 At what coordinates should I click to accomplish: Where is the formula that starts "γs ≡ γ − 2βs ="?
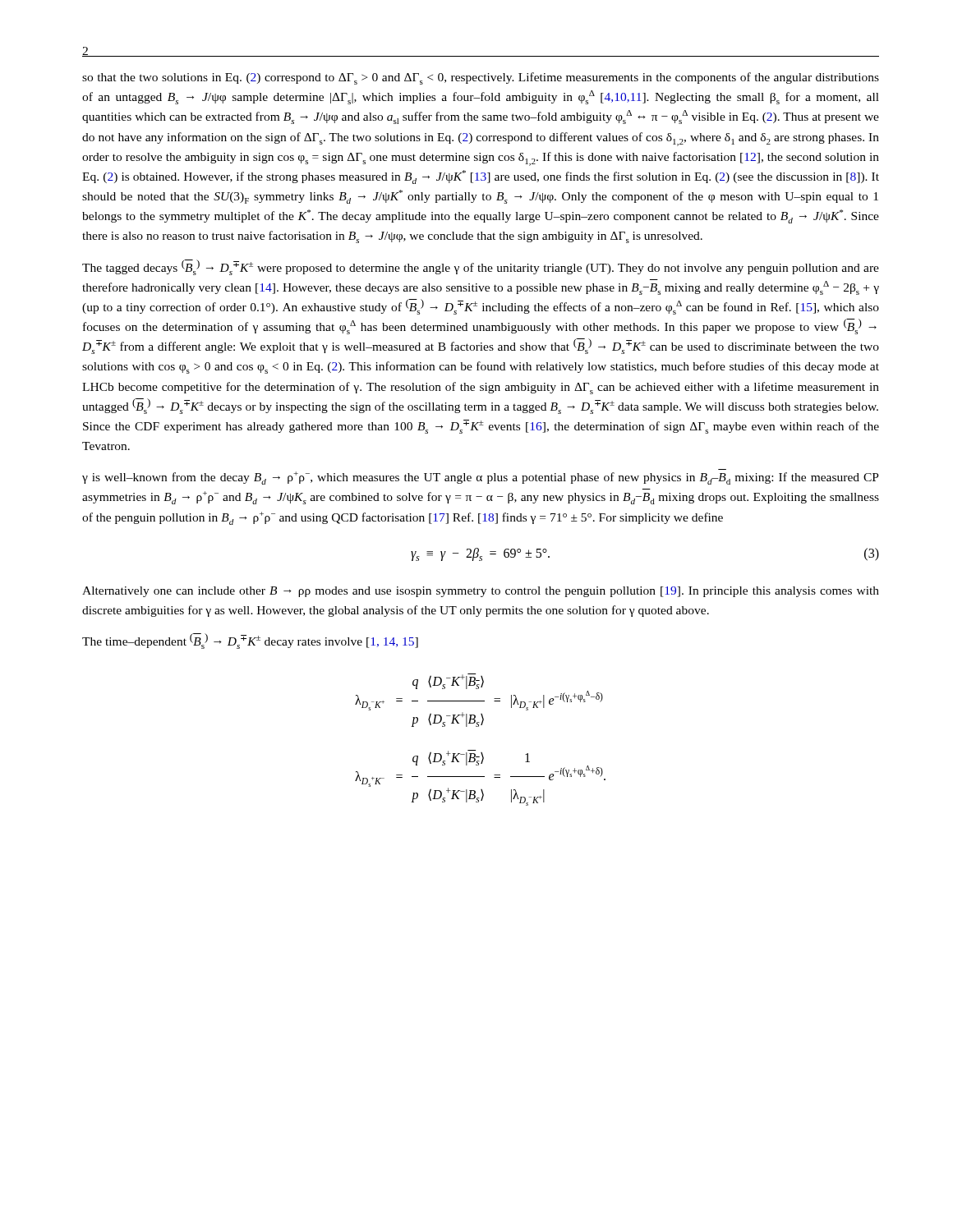(x=477, y=554)
